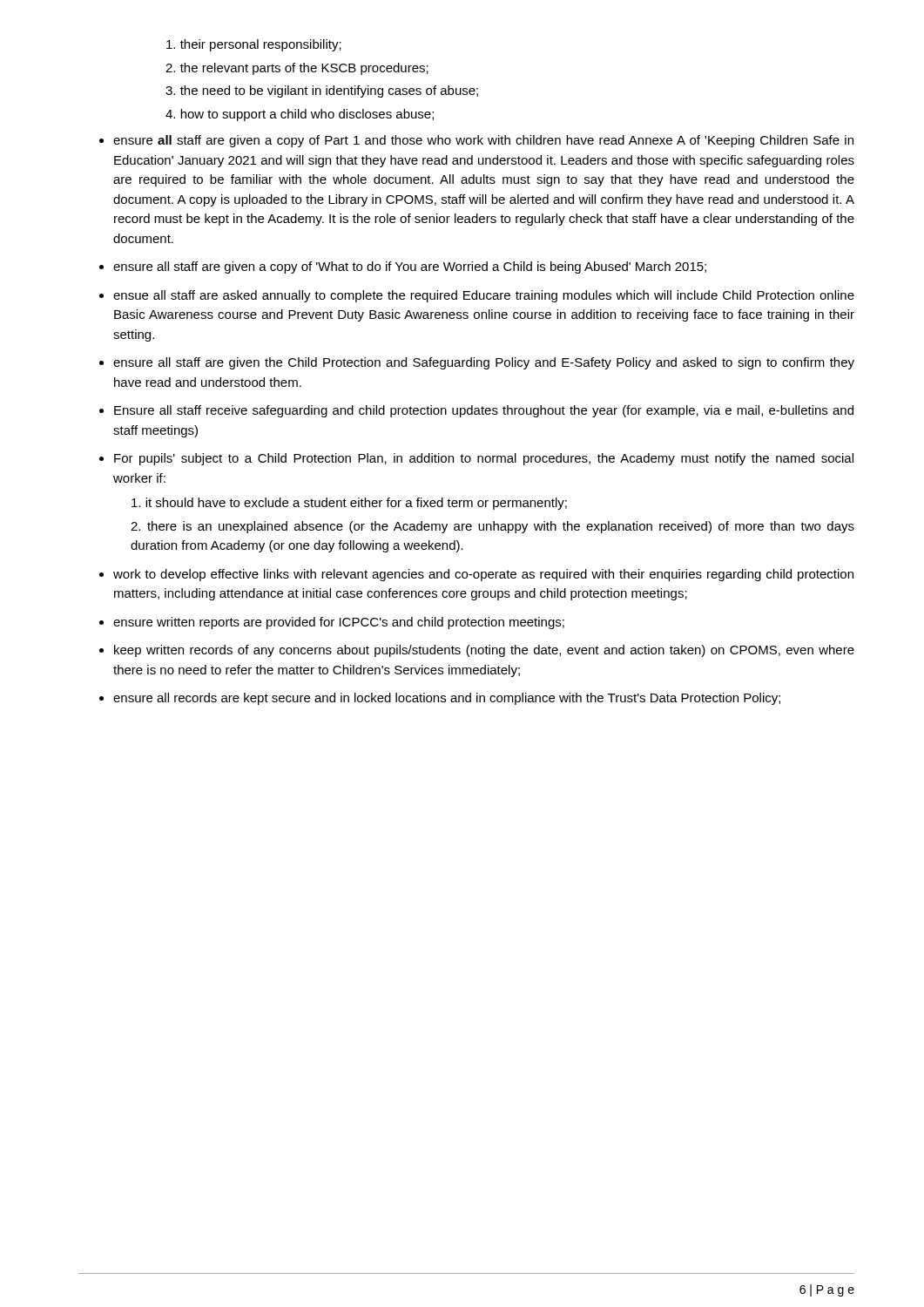
Task: Locate the list item containing "ensure written reports are"
Action: pyautogui.click(x=339, y=621)
